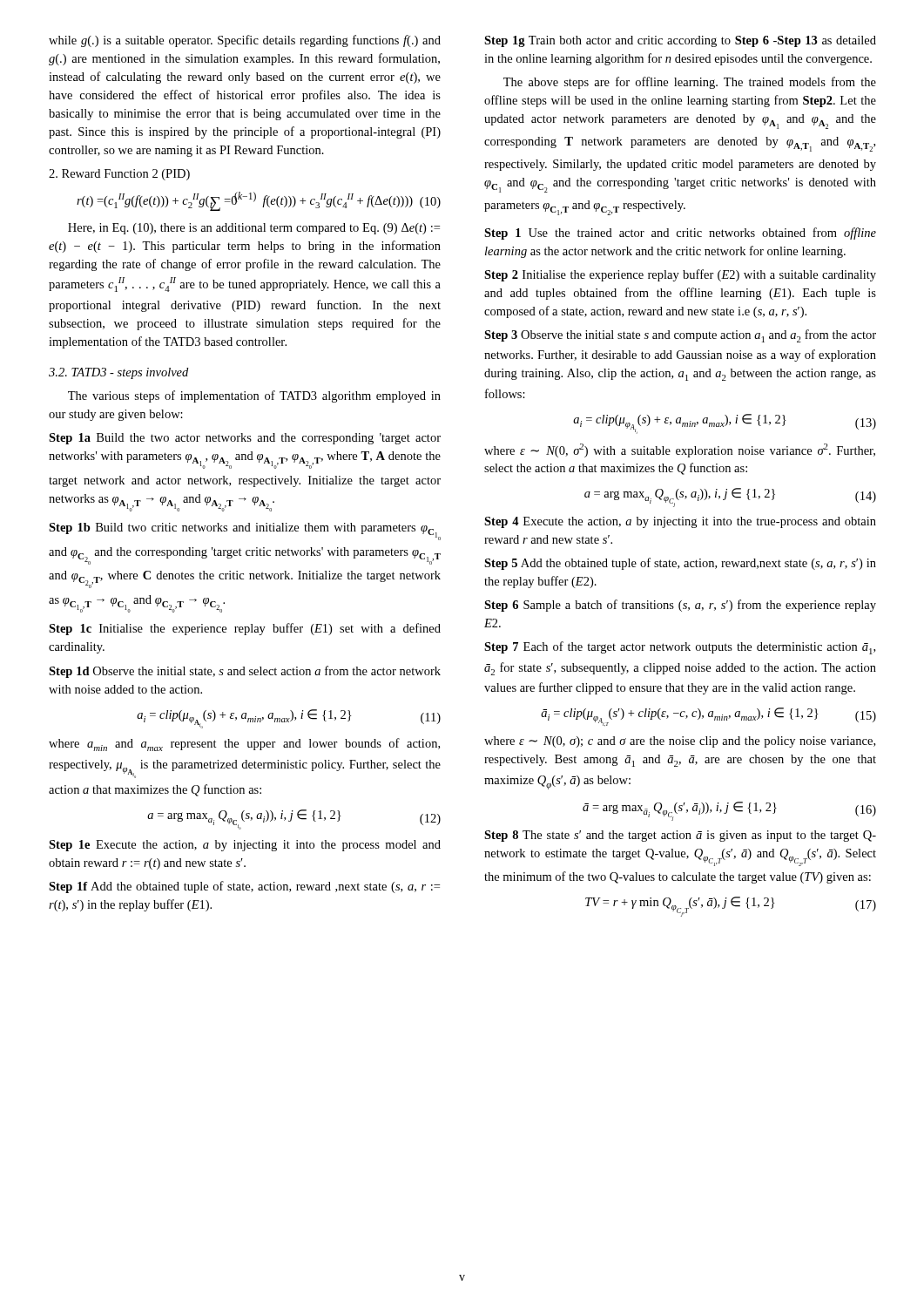Where is the formula that starts "TV = r + γ min QφCj,T(s′,"?
The height and width of the screenshot is (1307, 924).
[x=680, y=905]
